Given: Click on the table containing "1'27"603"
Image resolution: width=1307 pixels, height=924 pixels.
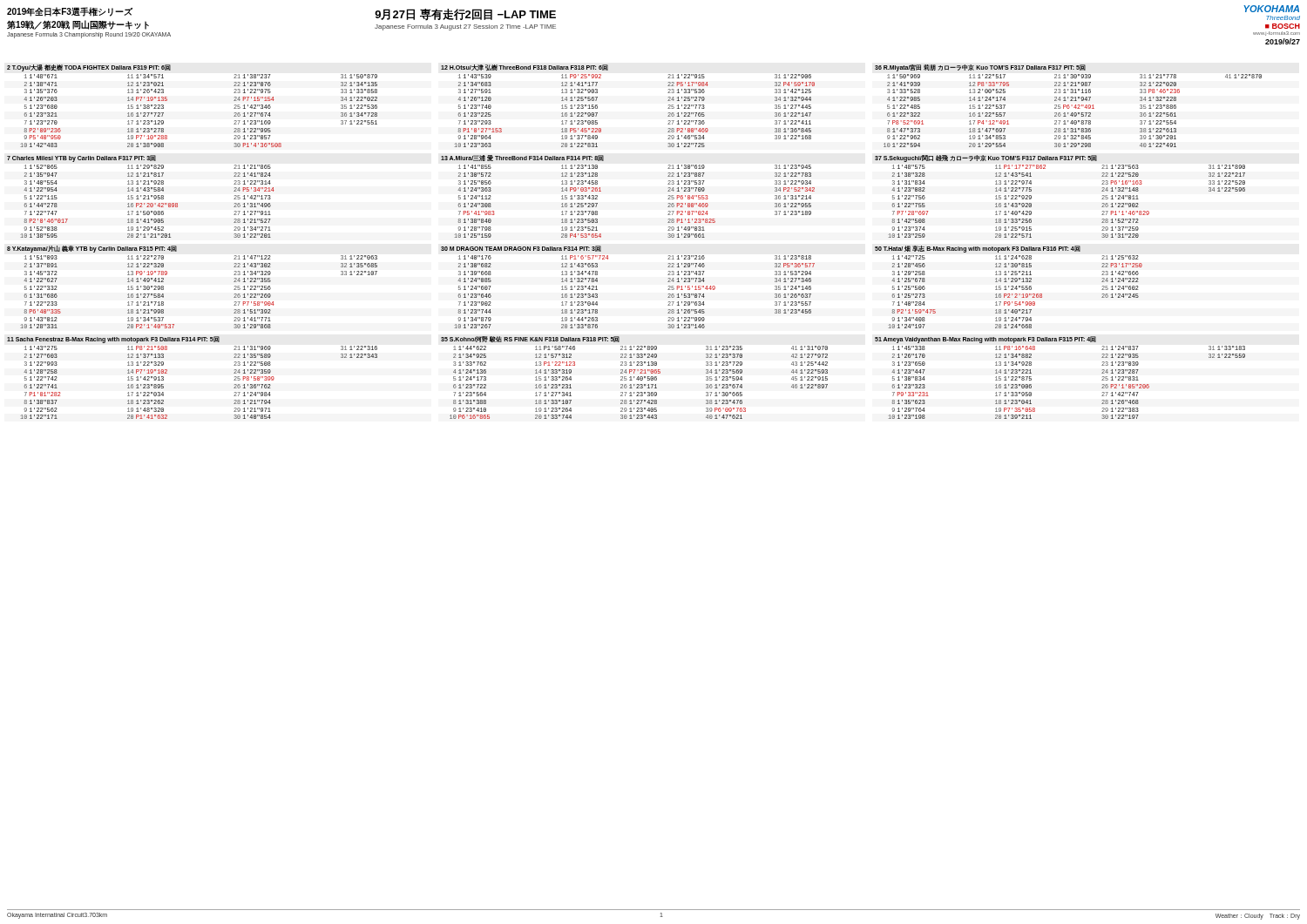Looking at the screenshot, I should pyautogui.click(x=218, y=378).
